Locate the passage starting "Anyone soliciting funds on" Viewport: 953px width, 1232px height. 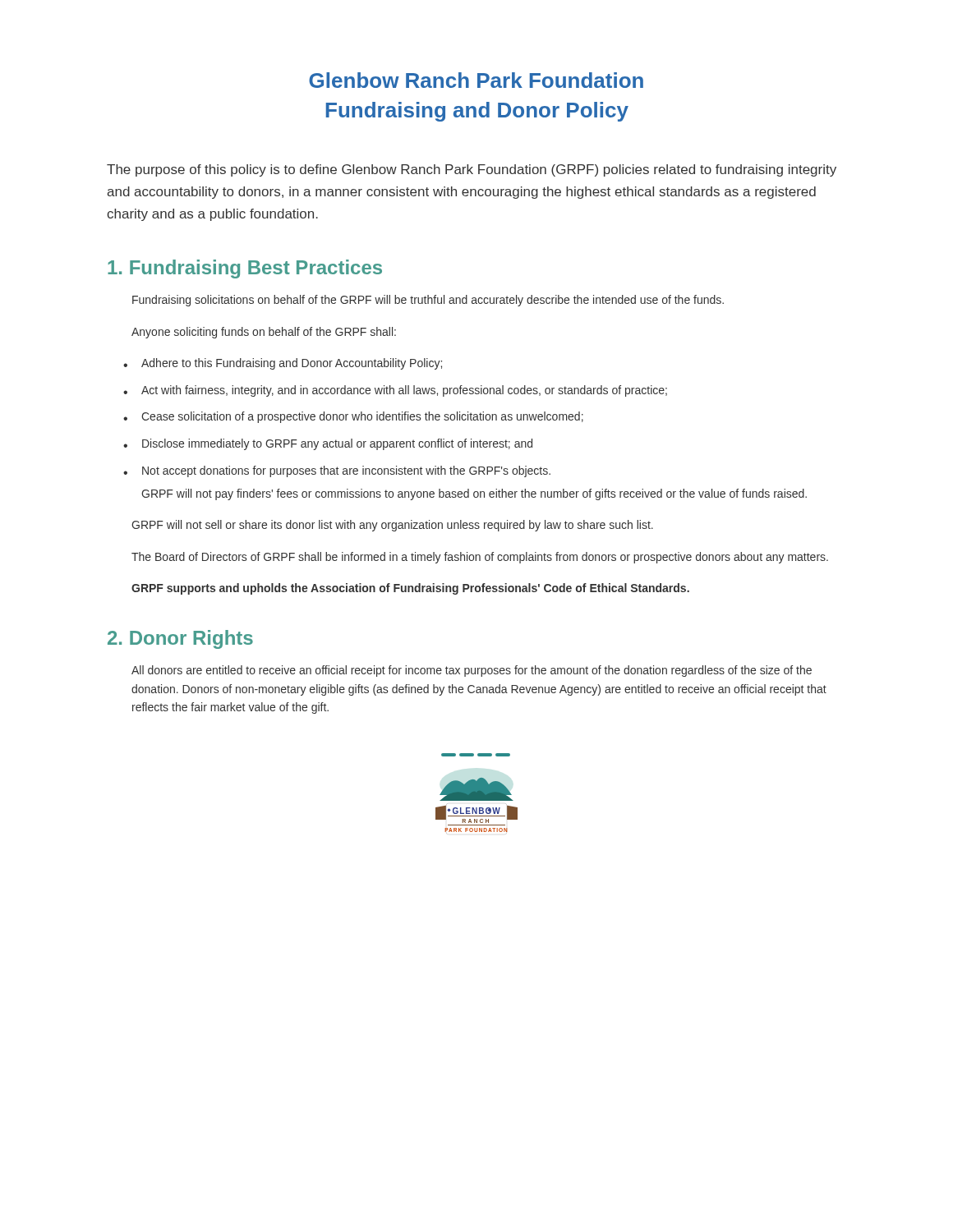tap(264, 332)
